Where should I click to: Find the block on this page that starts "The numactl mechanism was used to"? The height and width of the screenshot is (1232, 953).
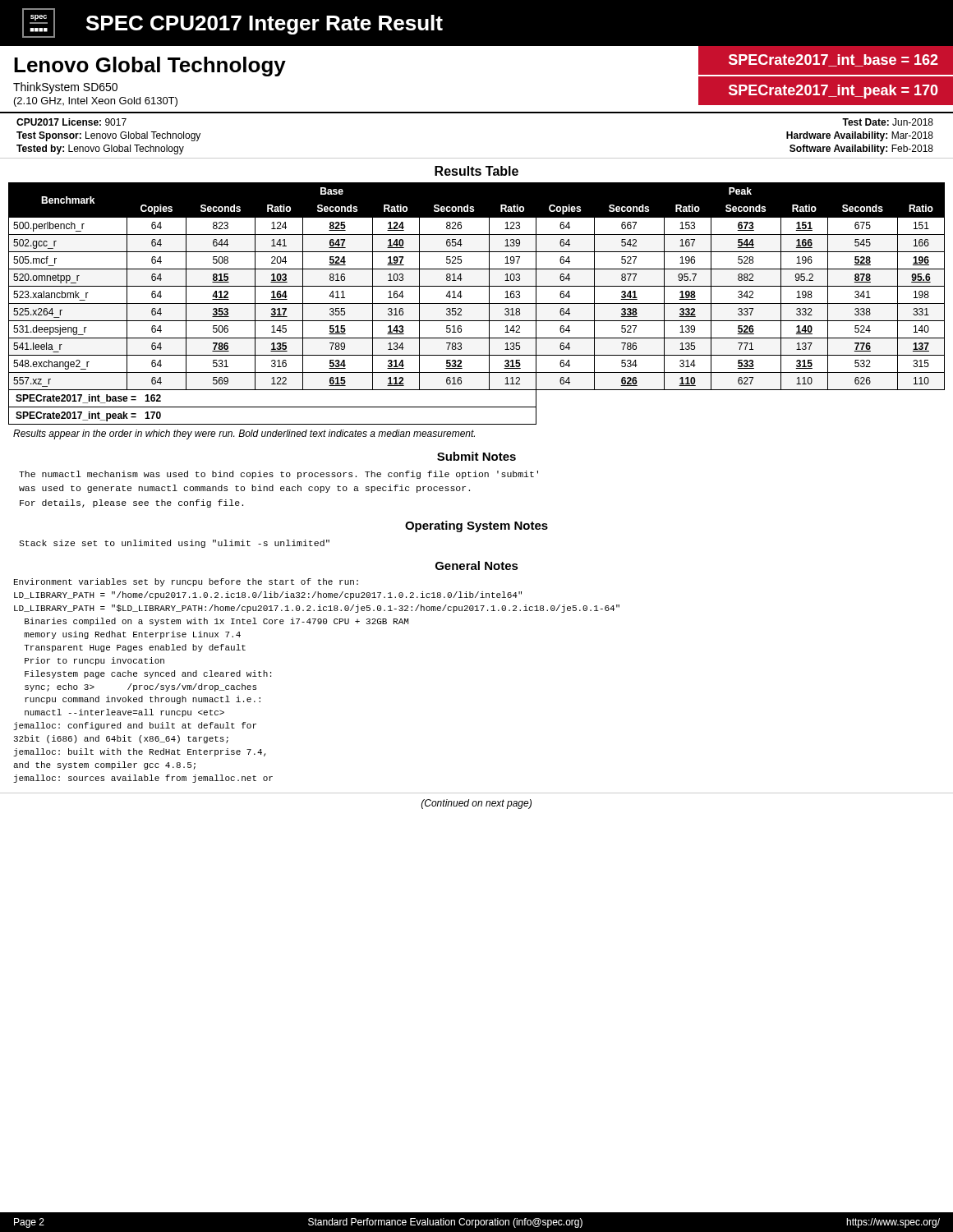tap(476, 489)
